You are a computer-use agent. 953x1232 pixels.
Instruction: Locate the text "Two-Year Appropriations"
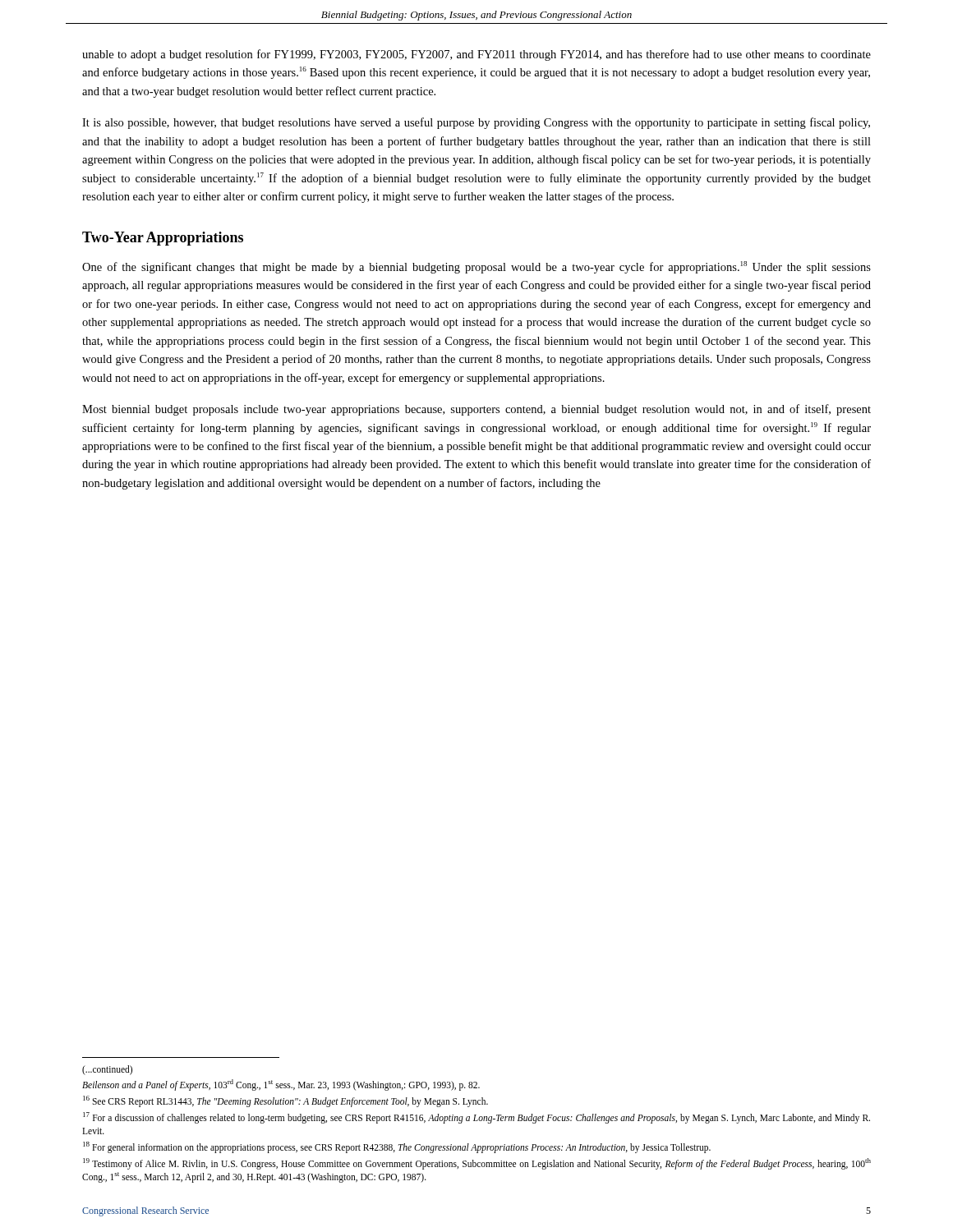coord(163,237)
